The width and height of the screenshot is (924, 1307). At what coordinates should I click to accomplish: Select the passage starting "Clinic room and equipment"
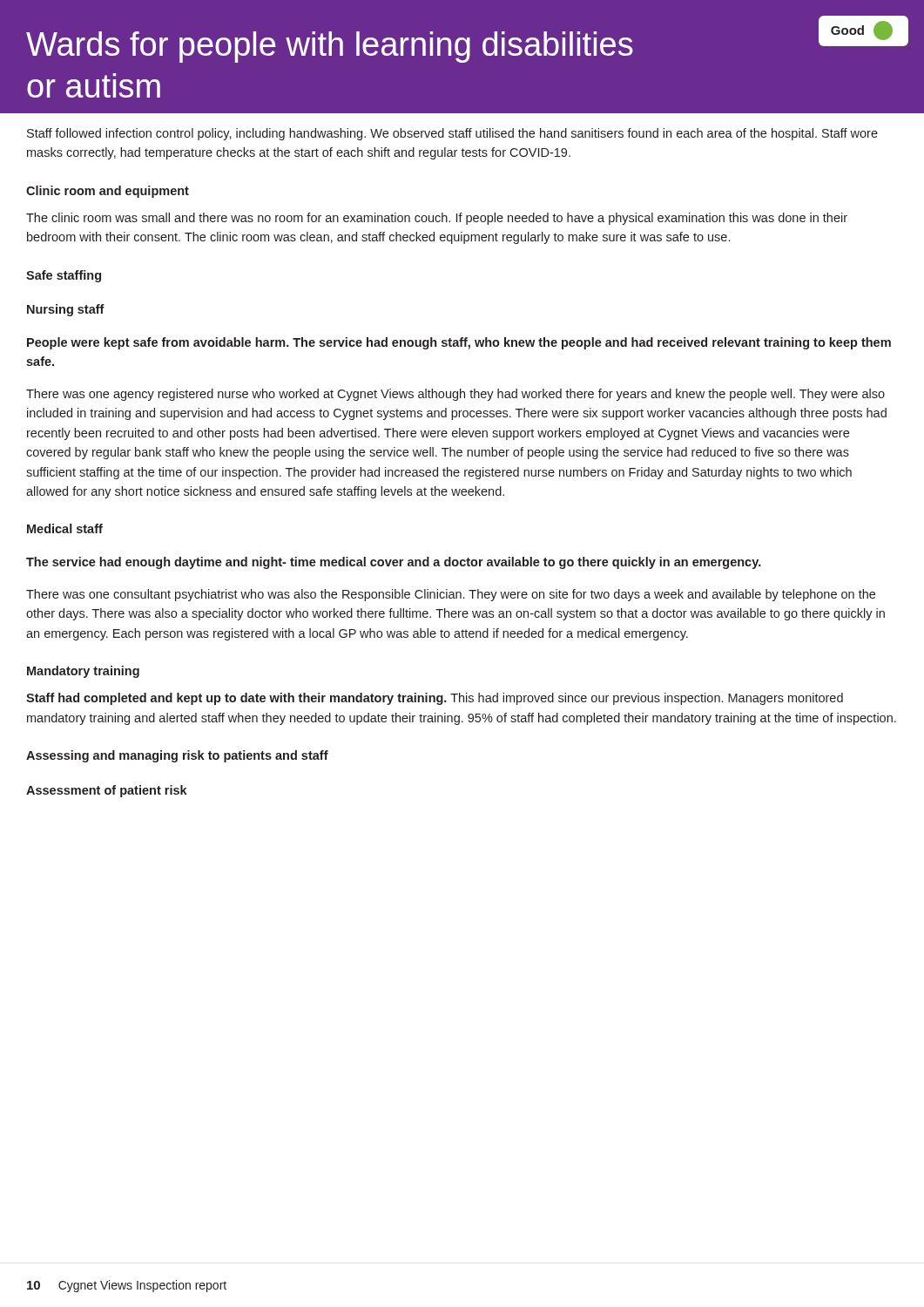pyautogui.click(x=108, y=191)
